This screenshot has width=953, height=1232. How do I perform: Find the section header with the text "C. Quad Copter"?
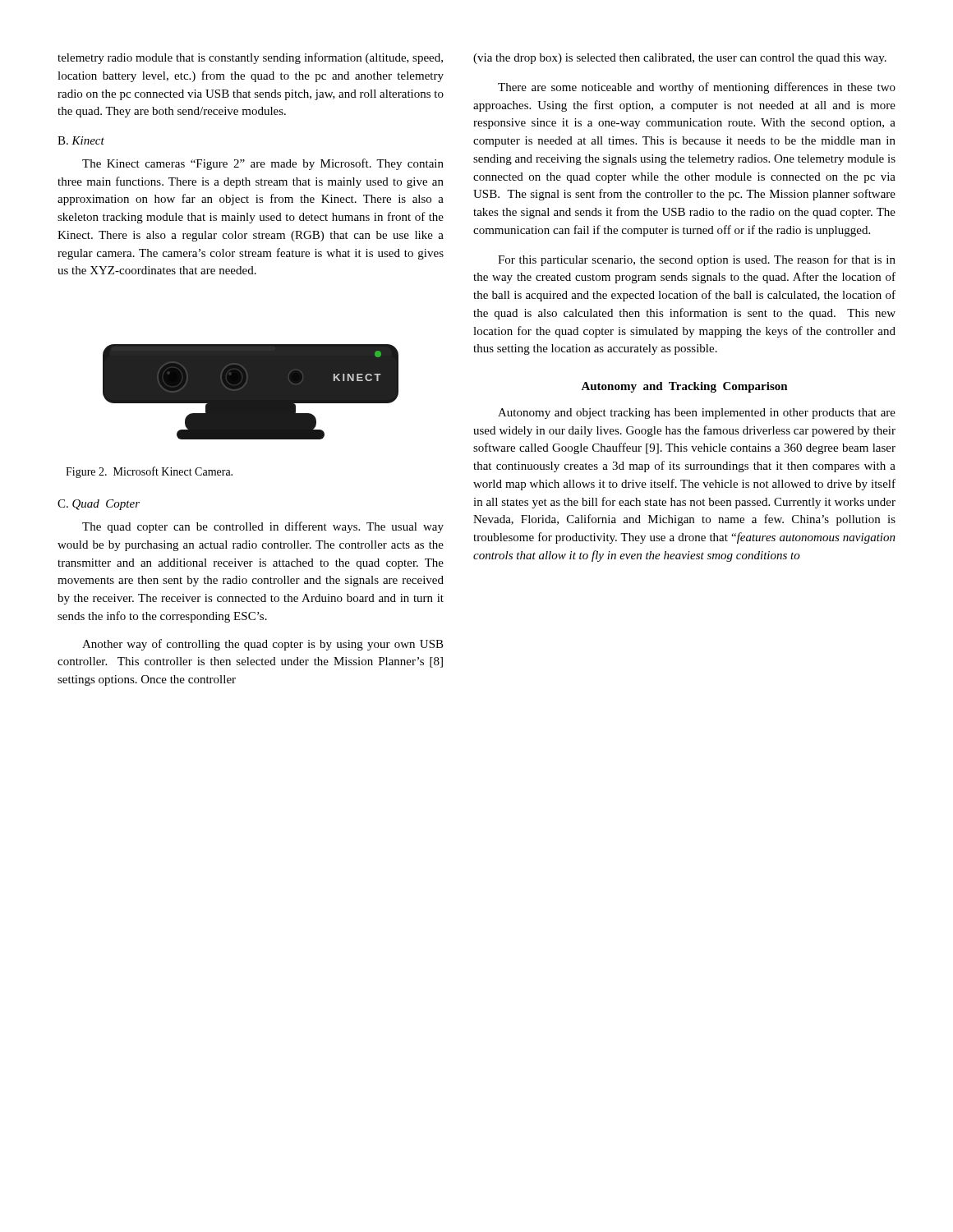tap(99, 505)
